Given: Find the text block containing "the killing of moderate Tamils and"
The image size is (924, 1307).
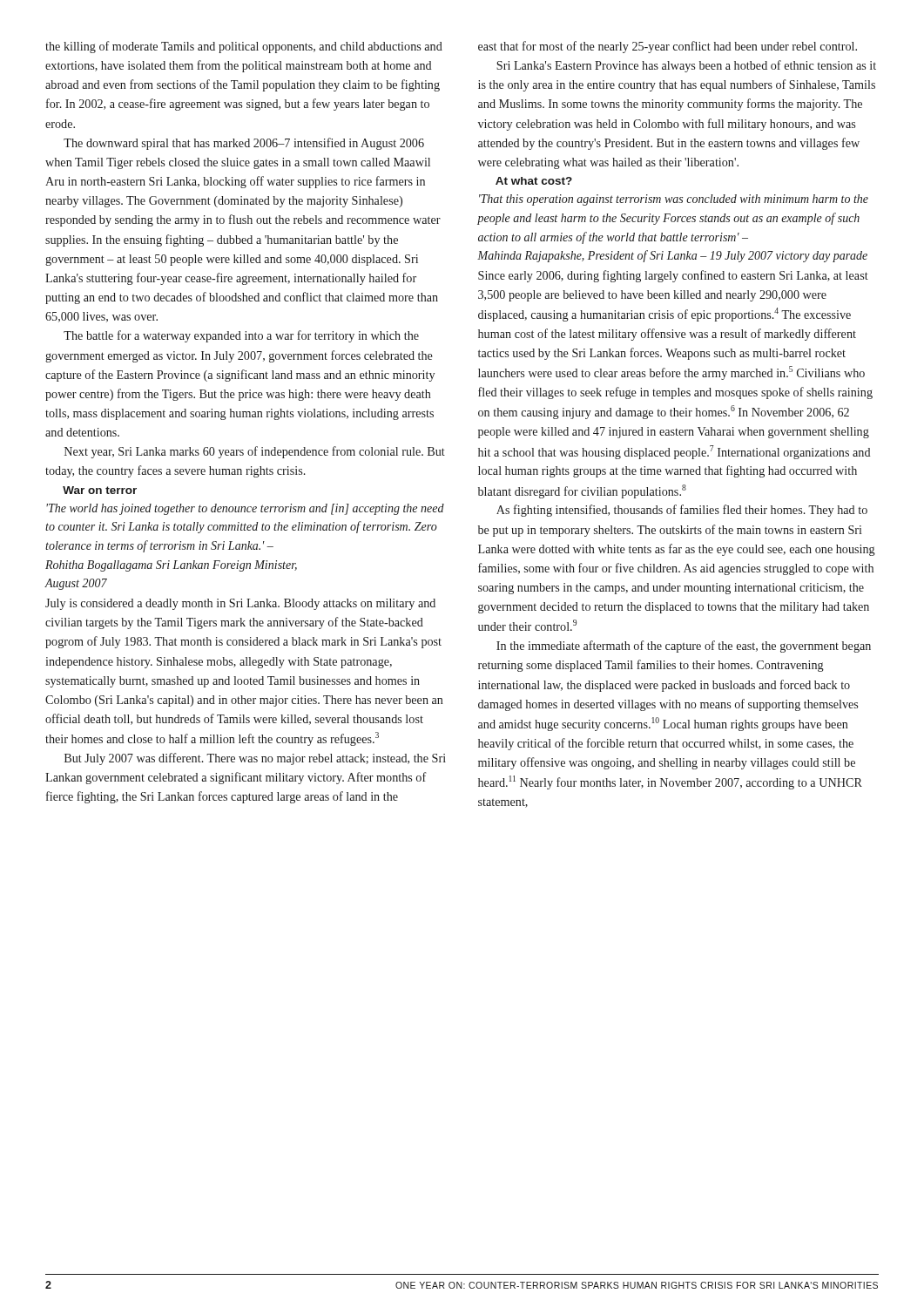Looking at the screenshot, I should (246, 259).
